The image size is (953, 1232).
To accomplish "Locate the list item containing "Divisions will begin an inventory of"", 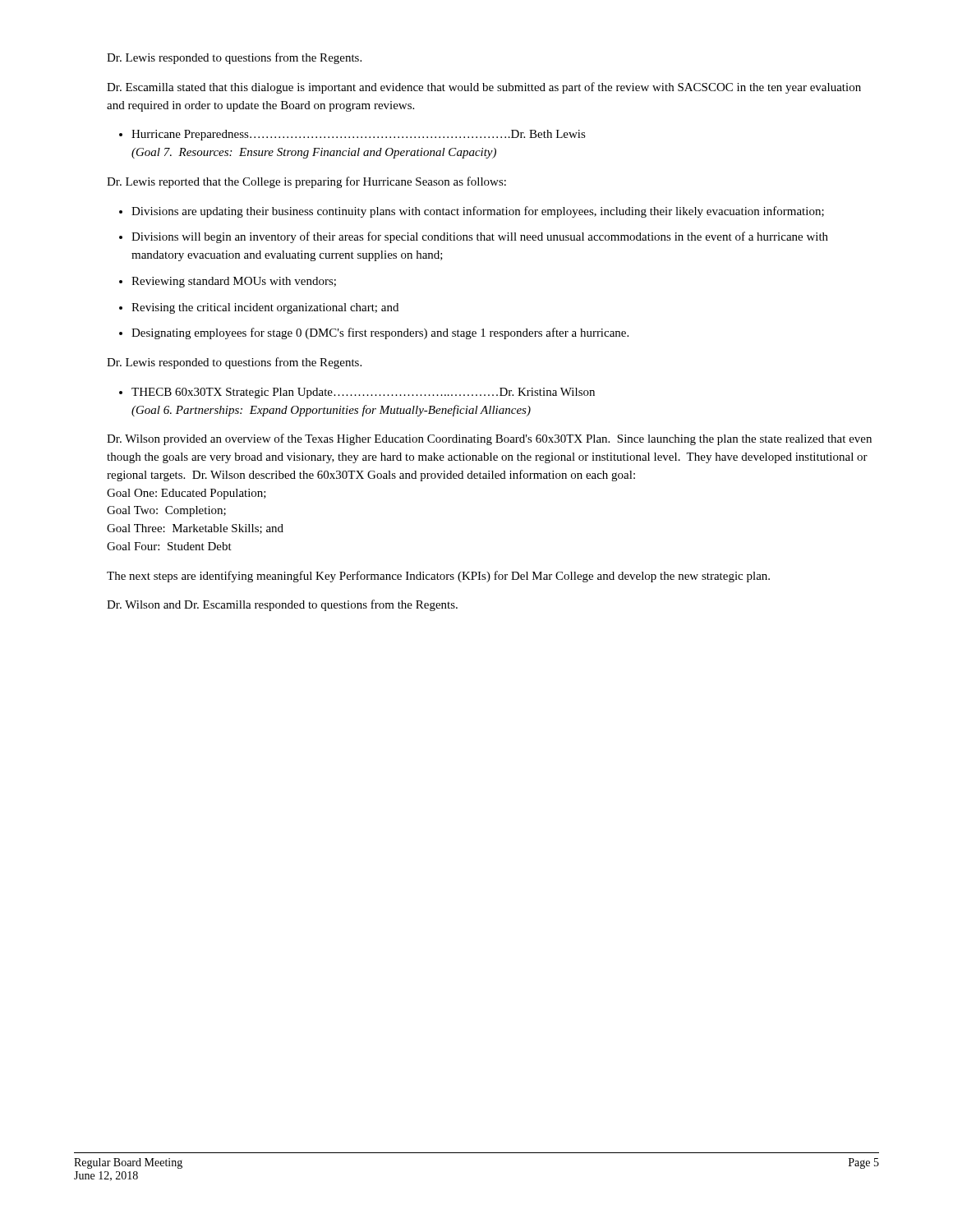I will click(x=505, y=246).
